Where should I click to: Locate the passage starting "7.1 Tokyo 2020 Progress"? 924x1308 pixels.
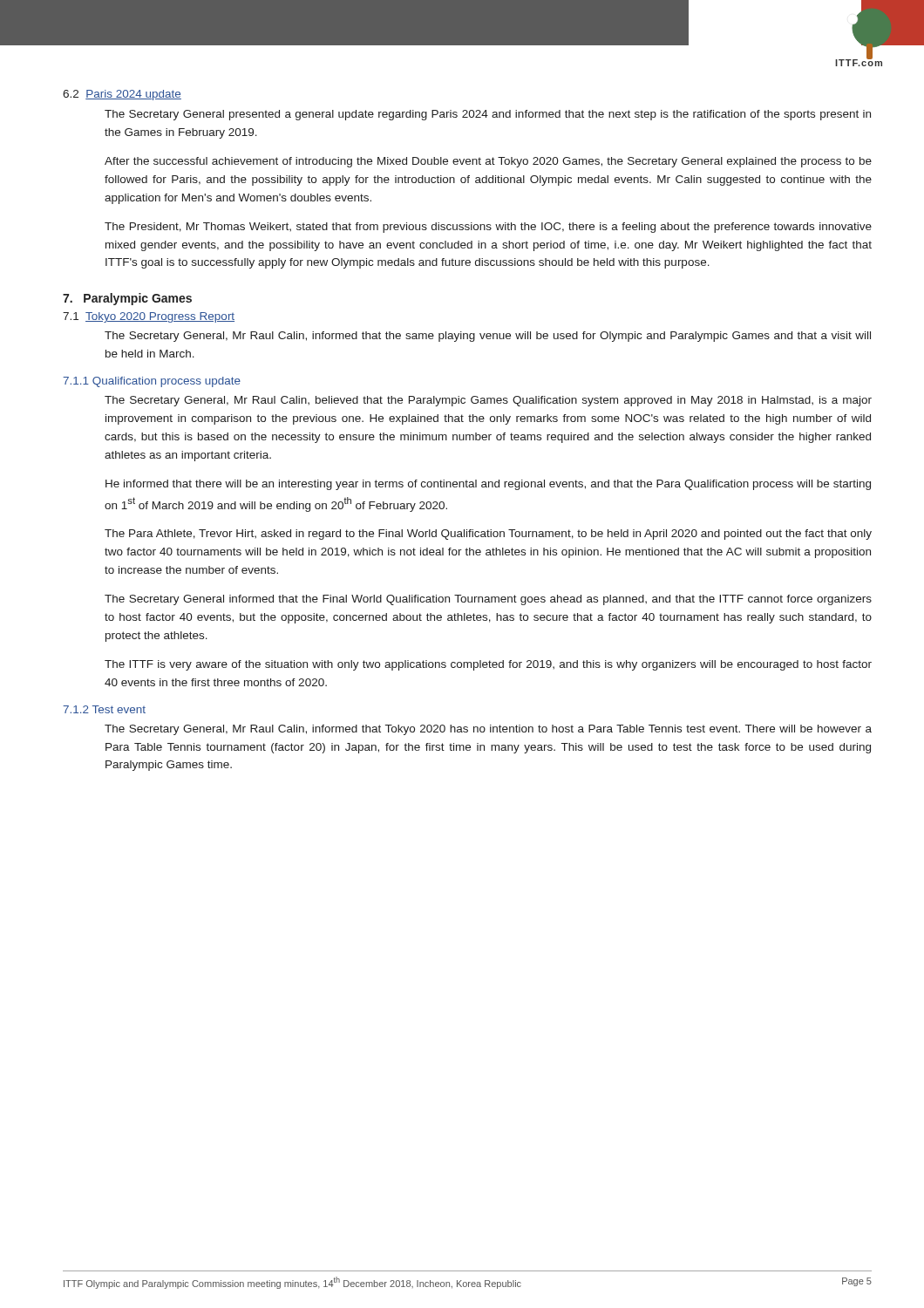pyautogui.click(x=149, y=316)
